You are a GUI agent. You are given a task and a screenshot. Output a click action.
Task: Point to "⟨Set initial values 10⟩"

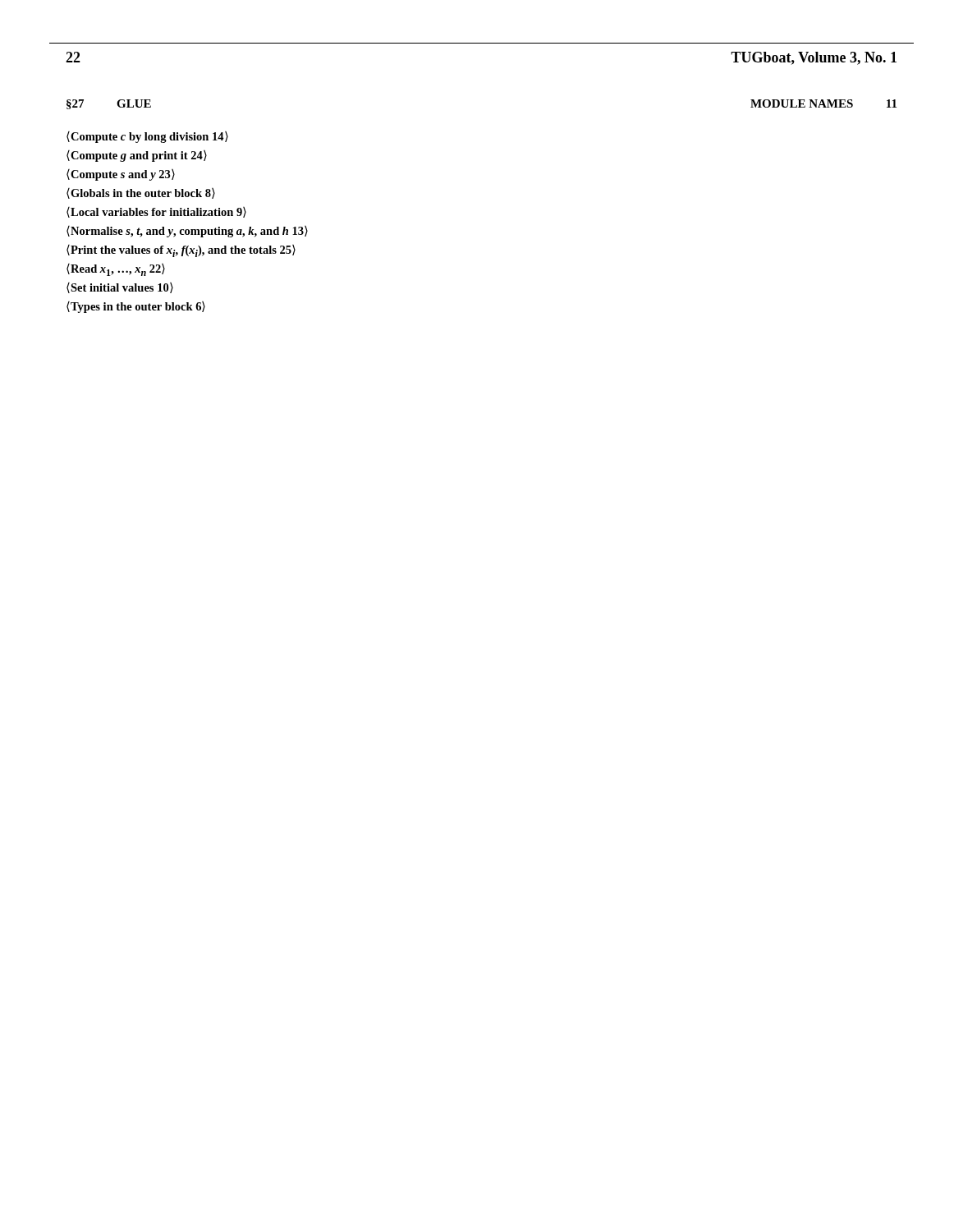[120, 287]
